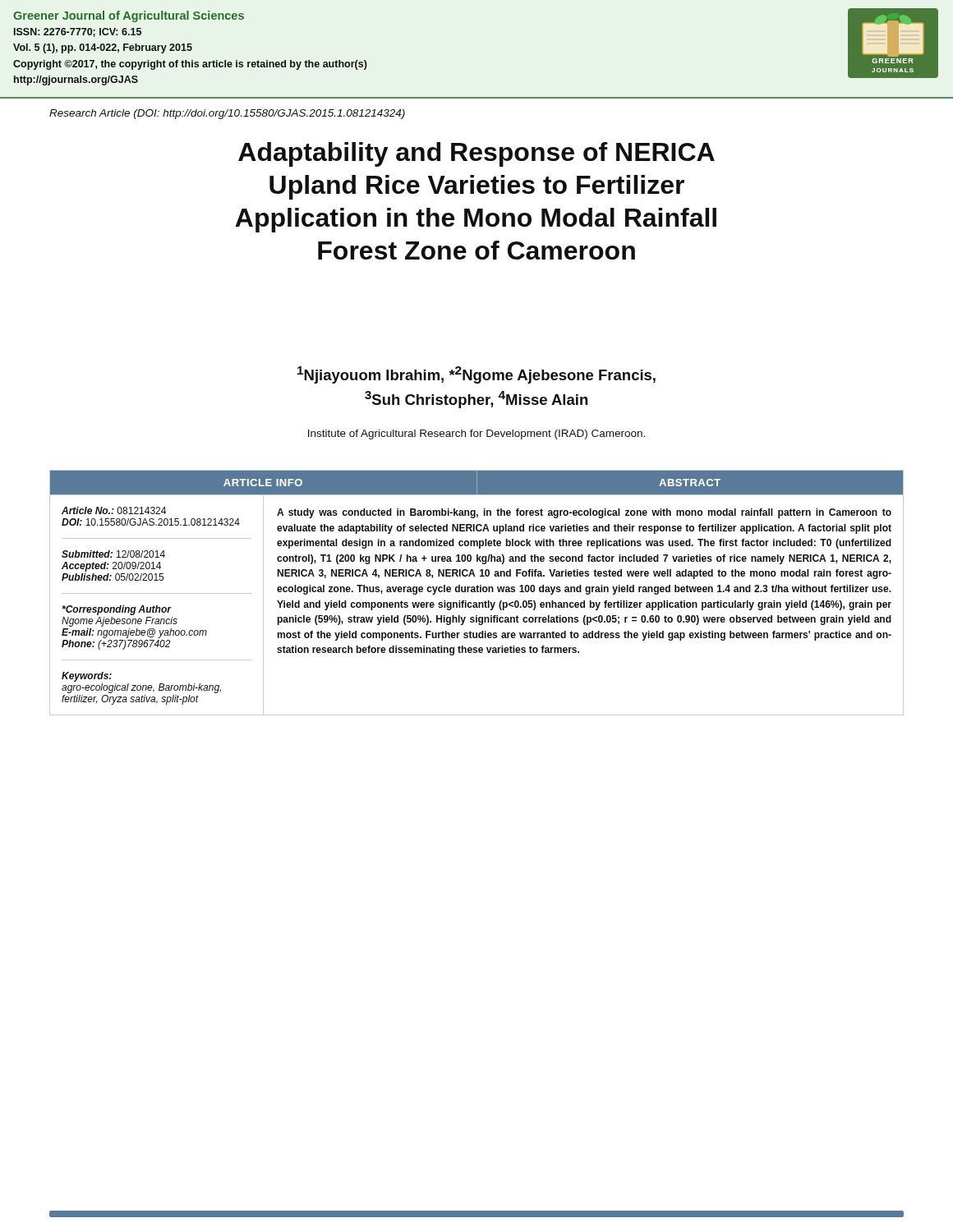Click on the text block that reads "1Njiayouom Ibrahim, *2Ngome Ajebesone Francis, 3Suh Christopher,"

(476, 386)
